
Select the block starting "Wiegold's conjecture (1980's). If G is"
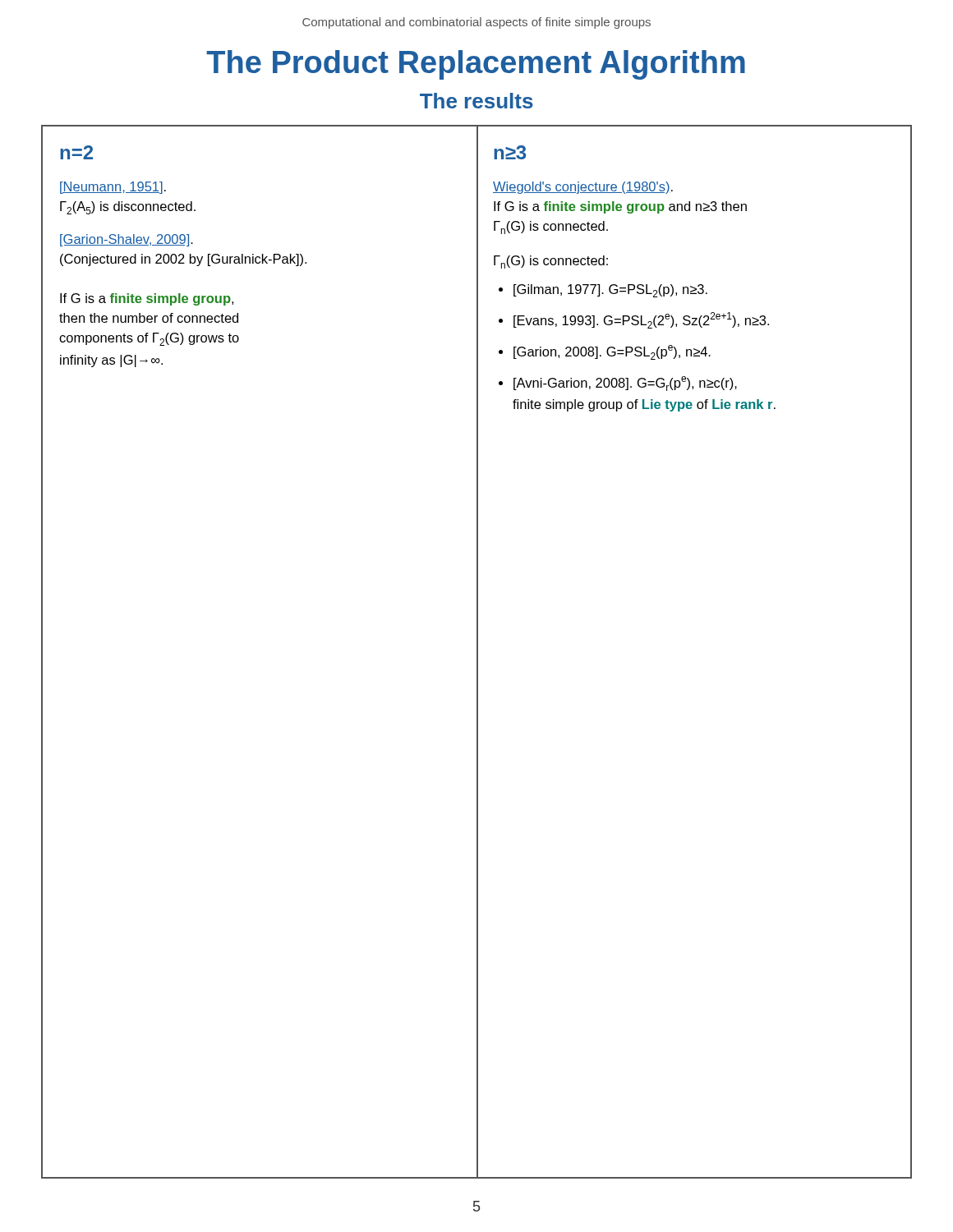620,208
